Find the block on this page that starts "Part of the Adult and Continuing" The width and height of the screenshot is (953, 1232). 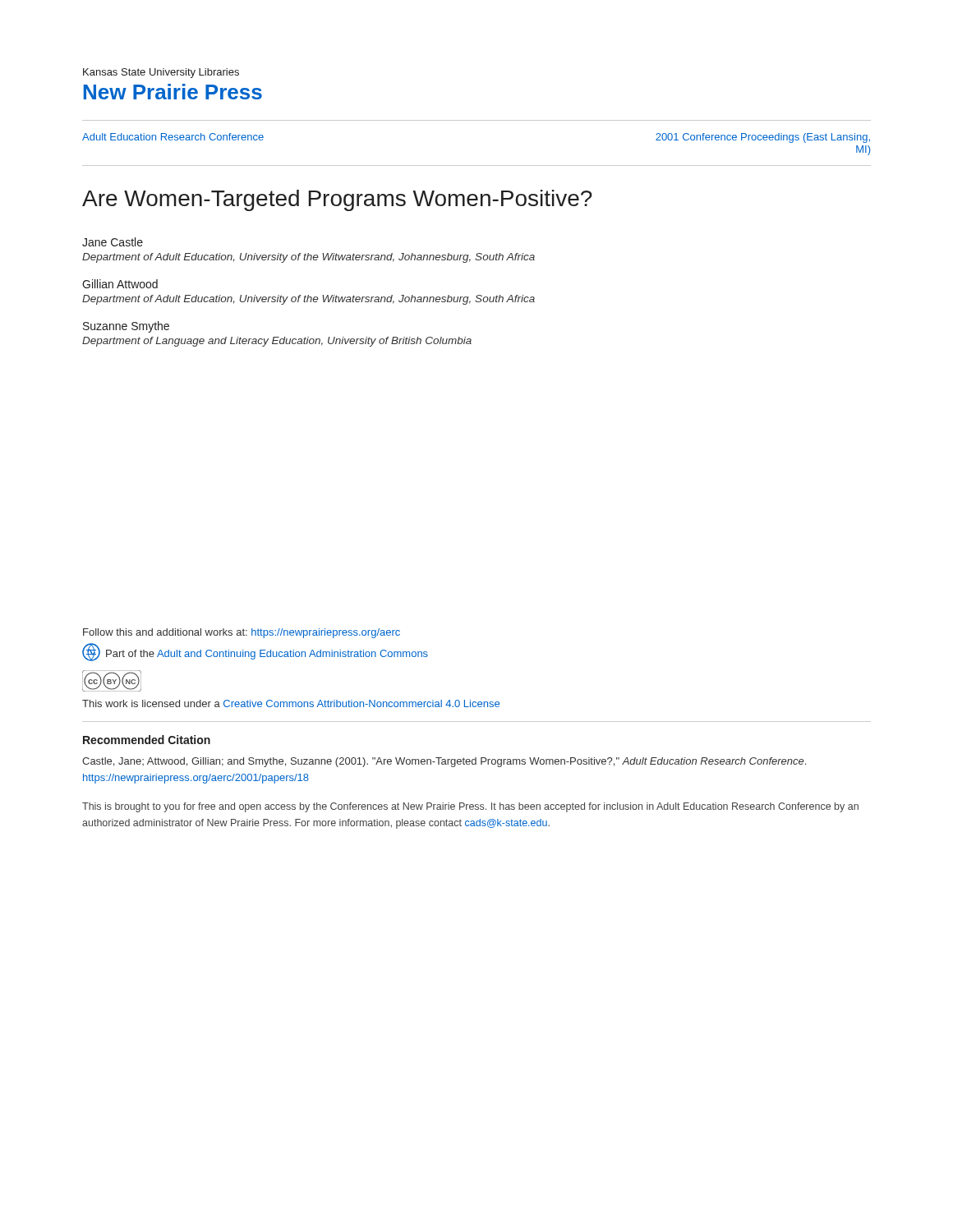click(267, 654)
